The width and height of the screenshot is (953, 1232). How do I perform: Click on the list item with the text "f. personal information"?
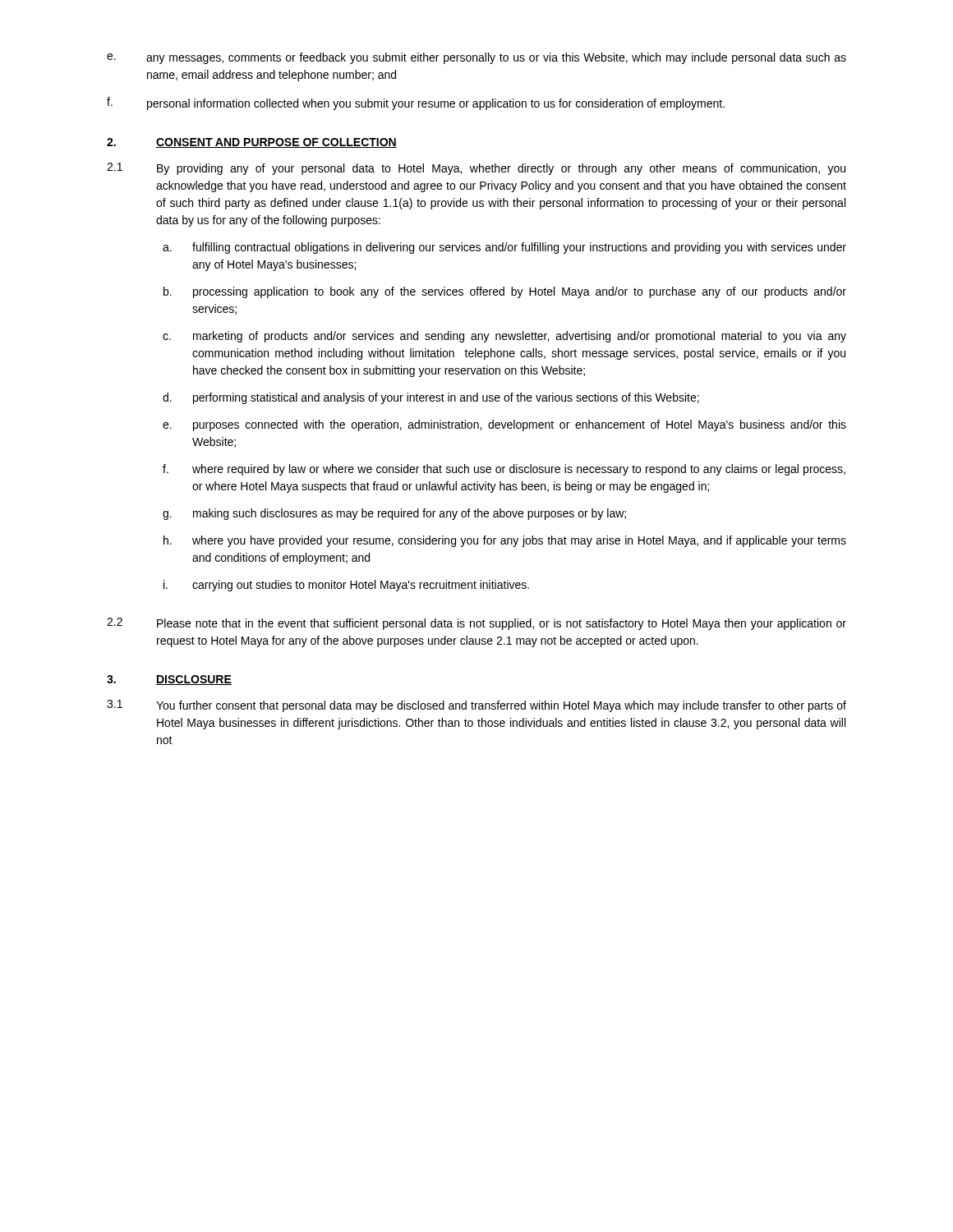[476, 104]
